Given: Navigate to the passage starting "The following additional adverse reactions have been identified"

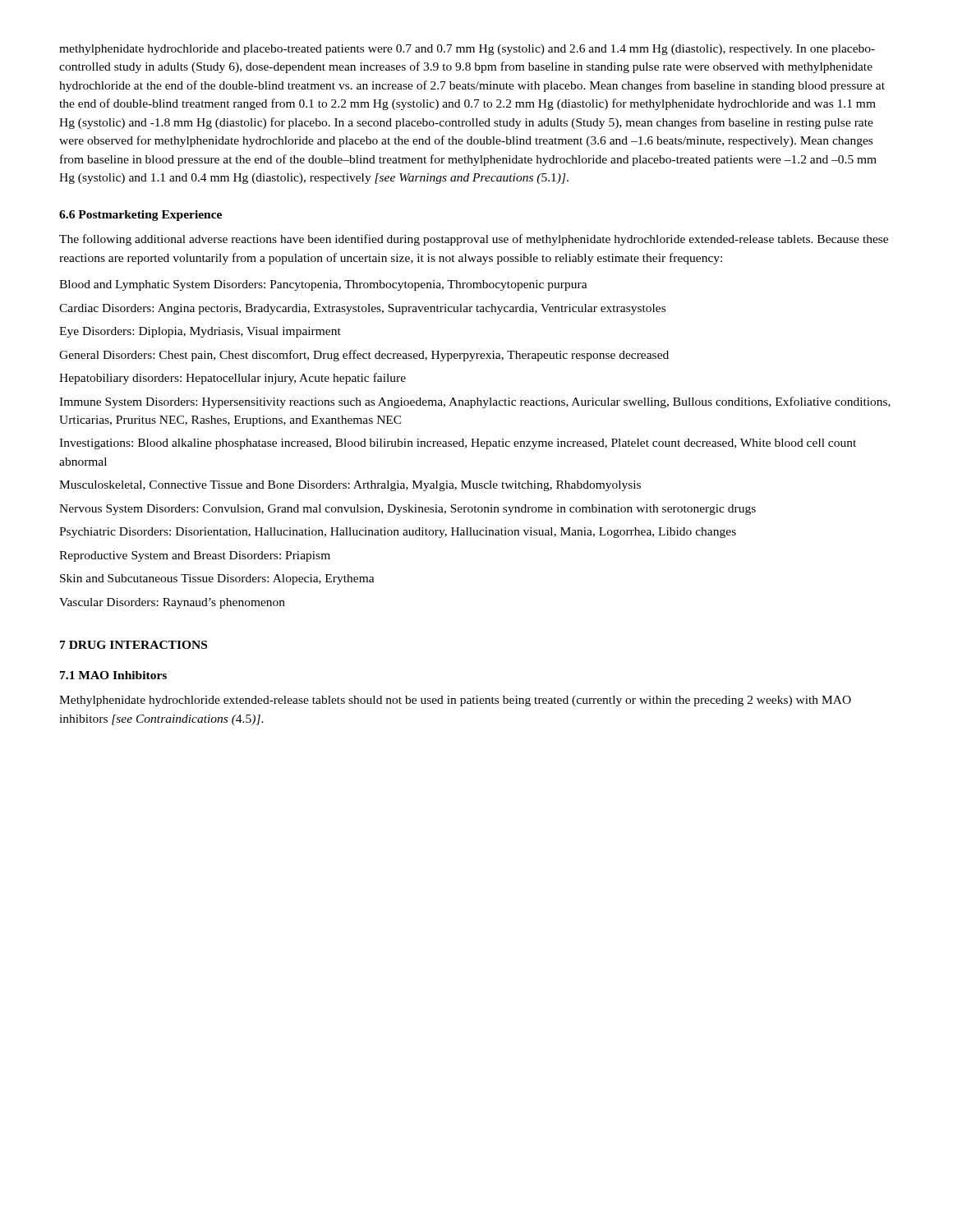Looking at the screenshot, I should 474,248.
